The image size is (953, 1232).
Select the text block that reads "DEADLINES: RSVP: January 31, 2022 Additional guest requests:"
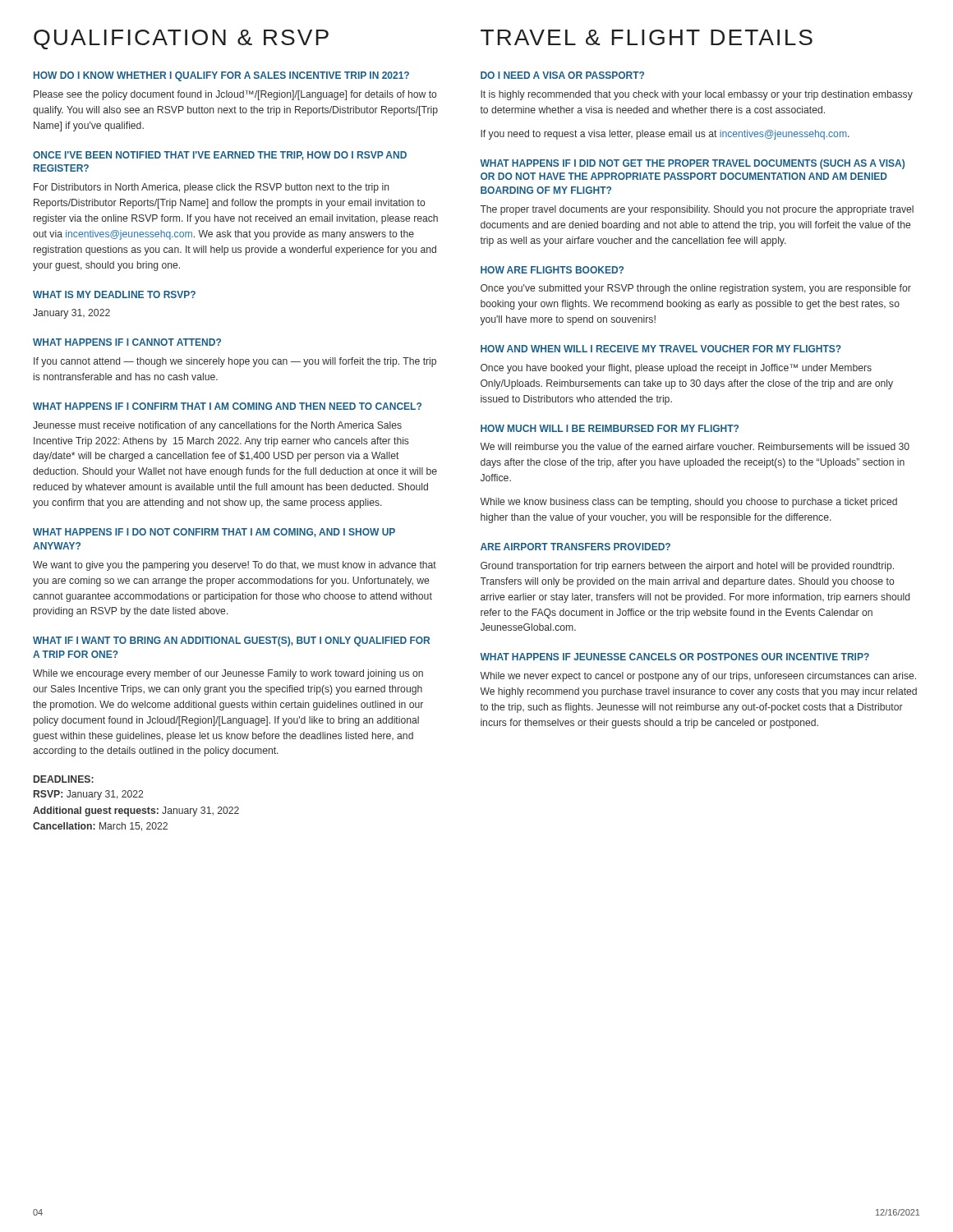pyautogui.click(x=236, y=805)
